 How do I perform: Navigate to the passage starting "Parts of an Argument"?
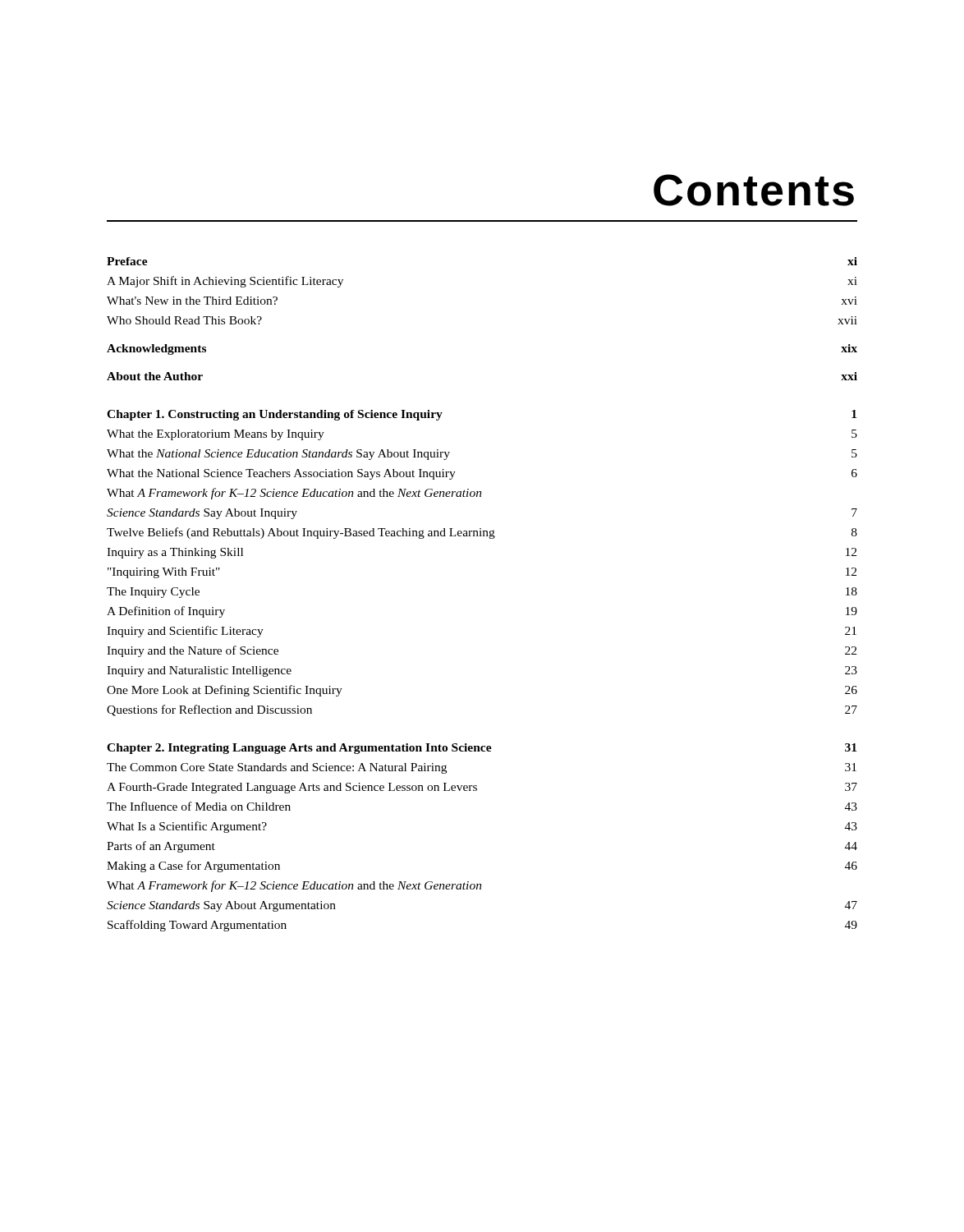point(161,846)
